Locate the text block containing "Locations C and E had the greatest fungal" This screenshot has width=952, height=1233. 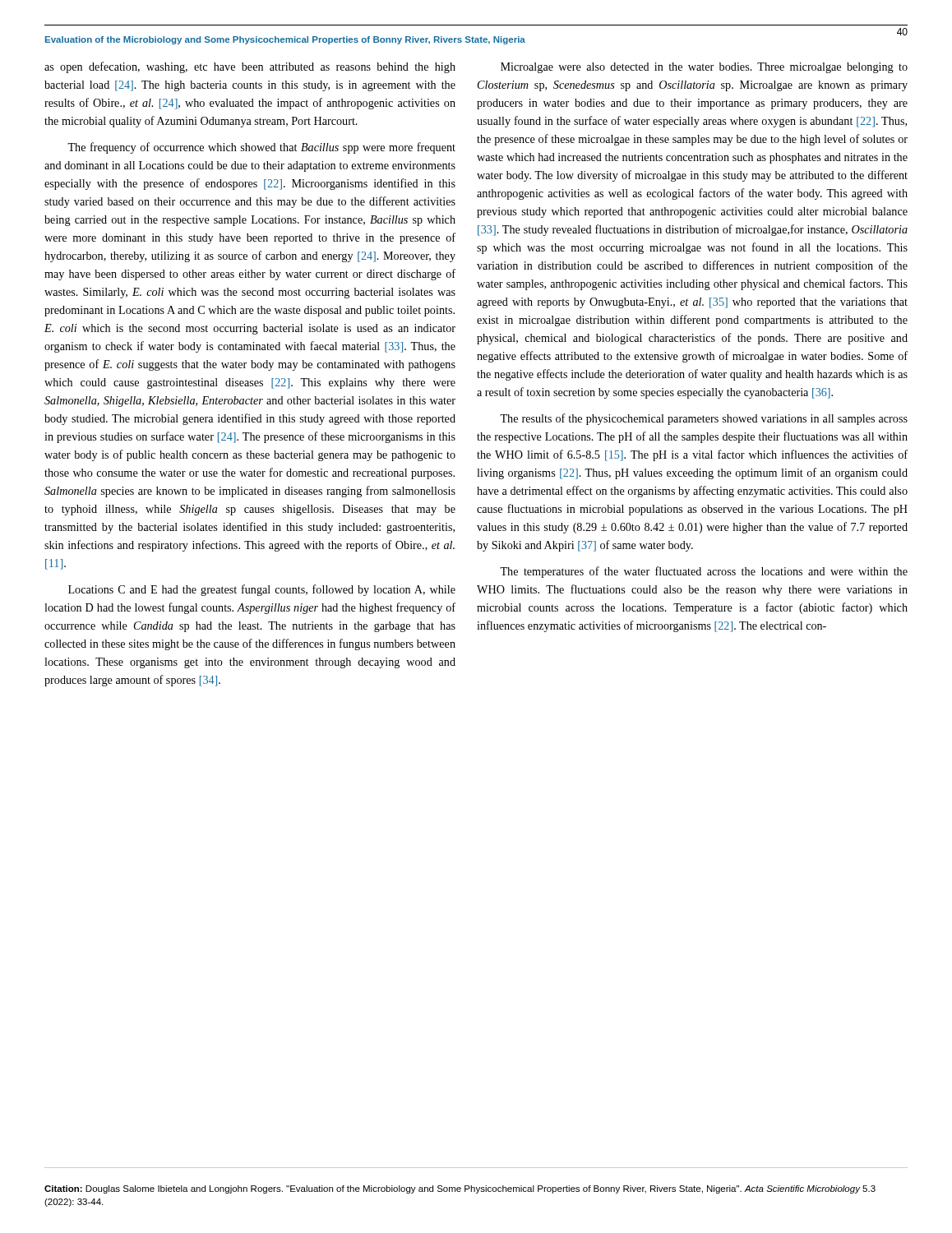pos(250,635)
